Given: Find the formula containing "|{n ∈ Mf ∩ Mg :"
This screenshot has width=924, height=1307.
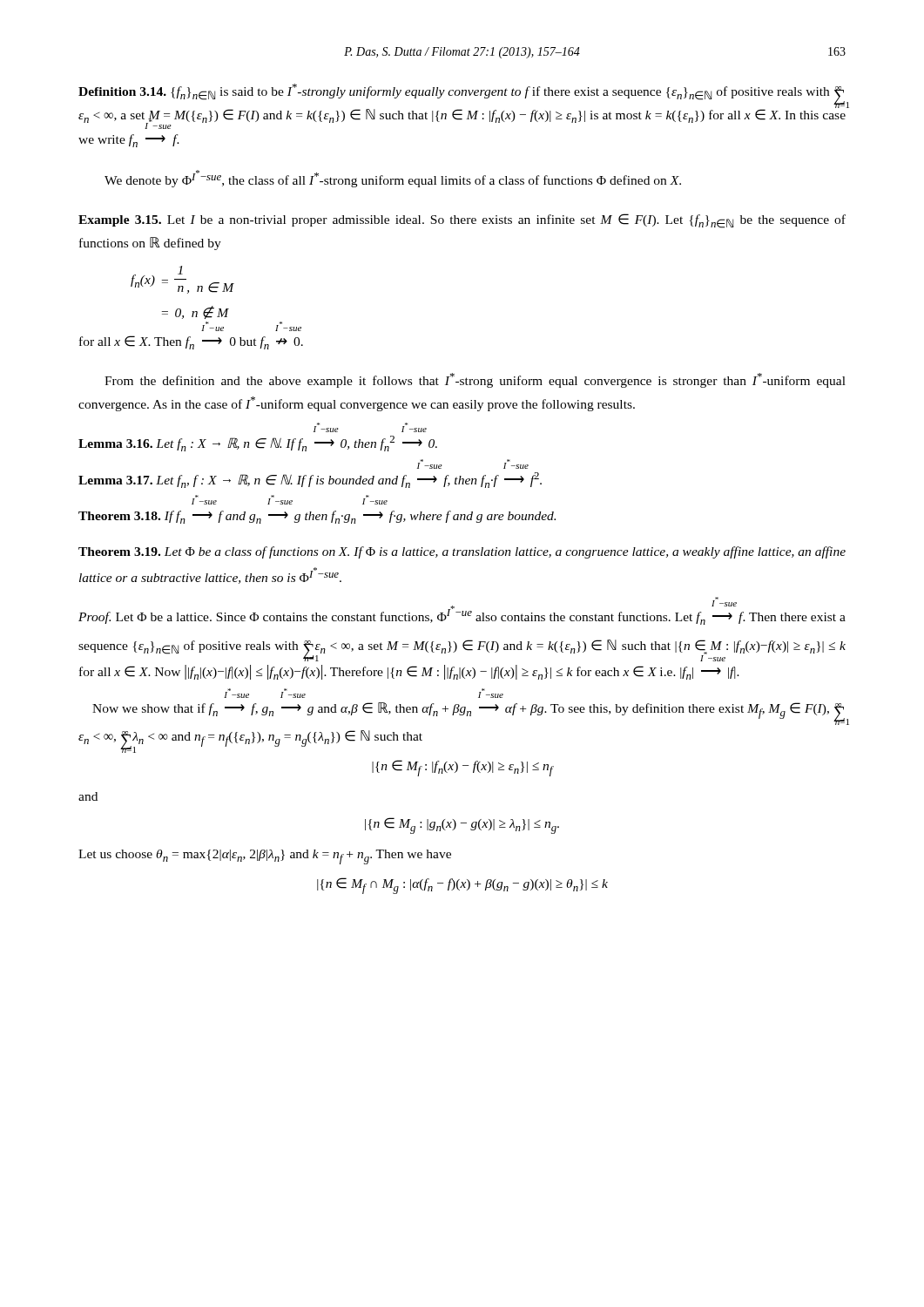Looking at the screenshot, I should [x=462, y=885].
